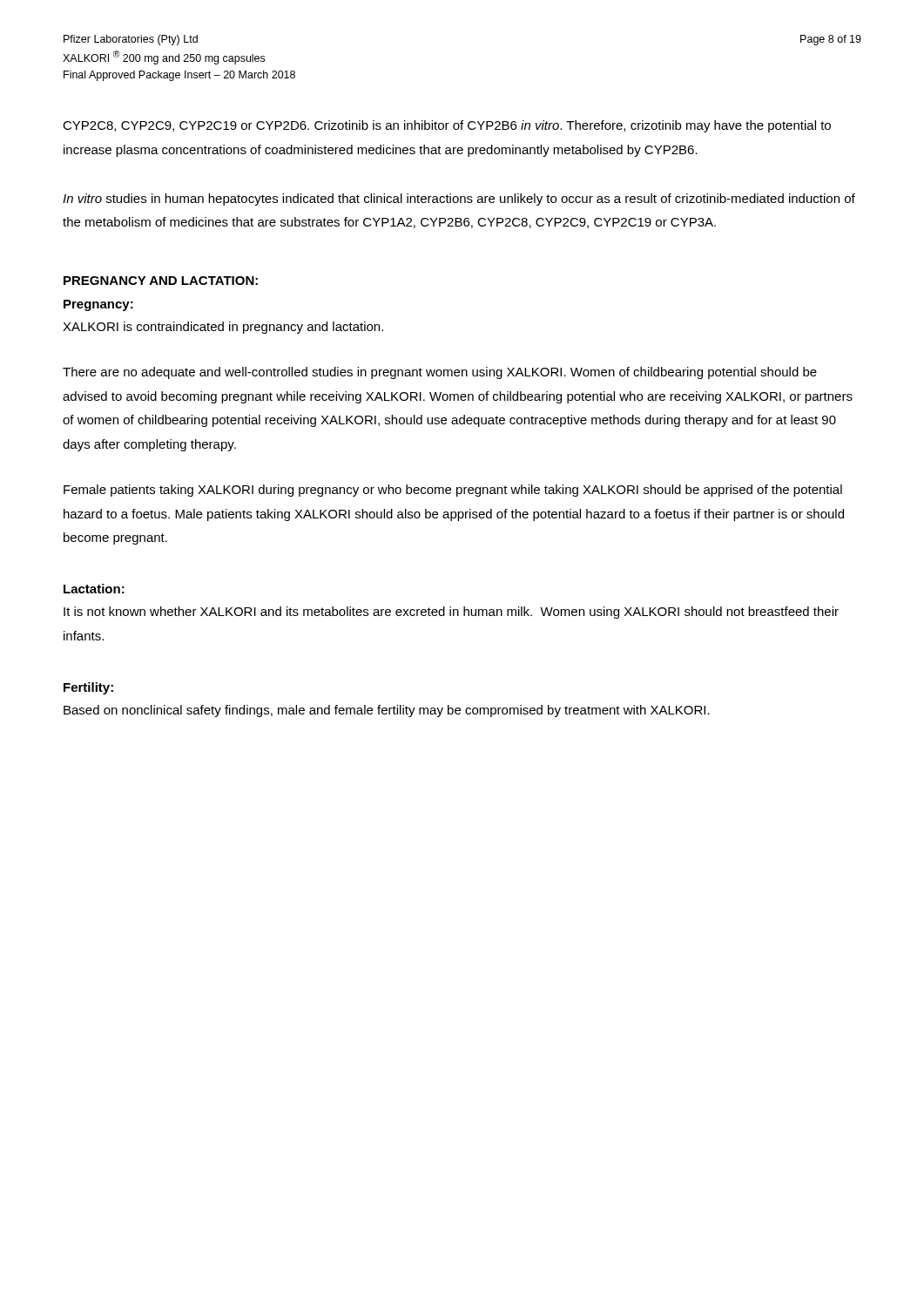Select the section header containing "PREGNANCY AND LACTATION:"
This screenshot has height=1307, width=924.
point(161,280)
